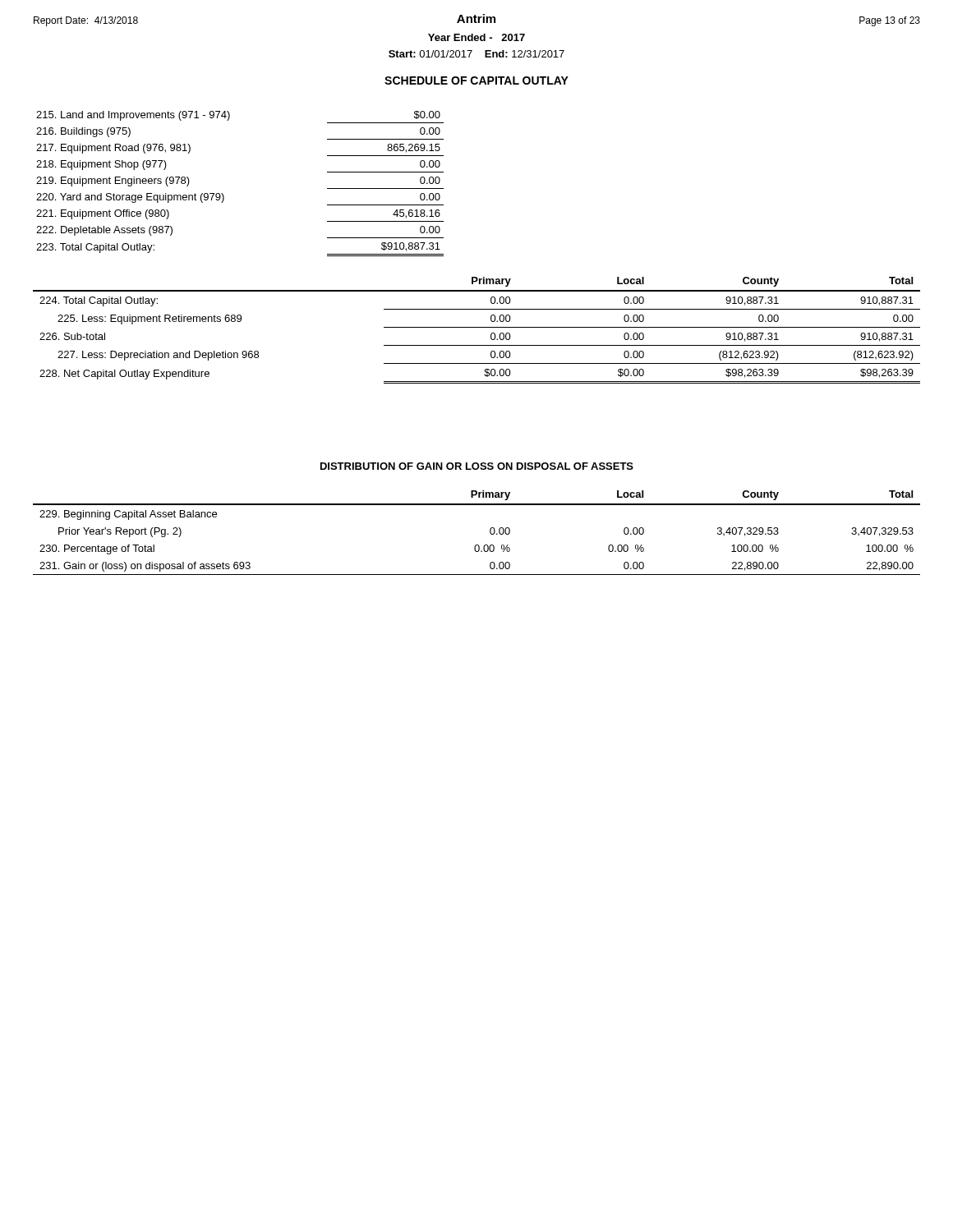Find "SCHEDULE OF CAPITAL OUTLAY" on this page
Viewport: 953px width, 1232px height.
pos(476,81)
